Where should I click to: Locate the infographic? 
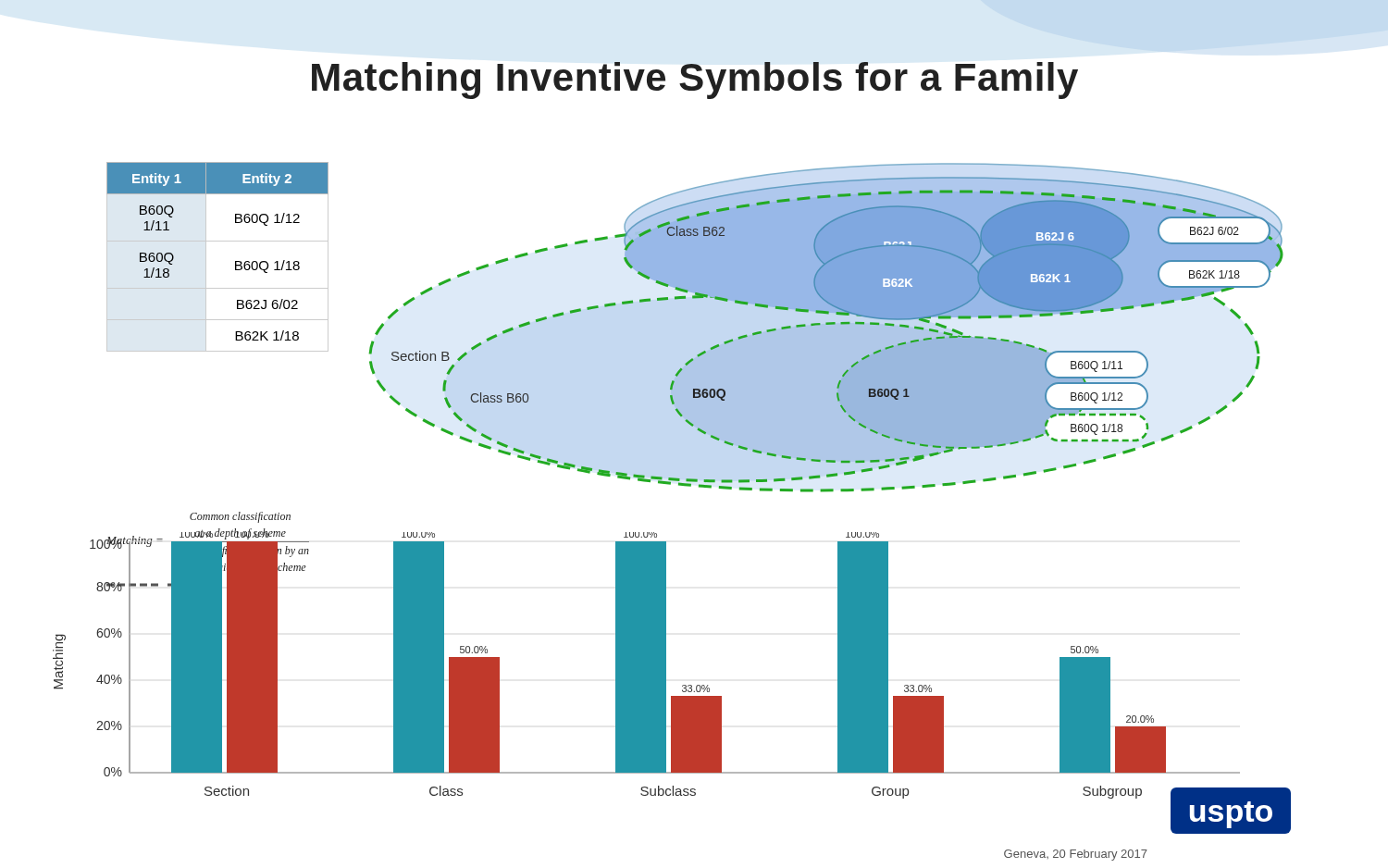pyautogui.click(x=819, y=310)
